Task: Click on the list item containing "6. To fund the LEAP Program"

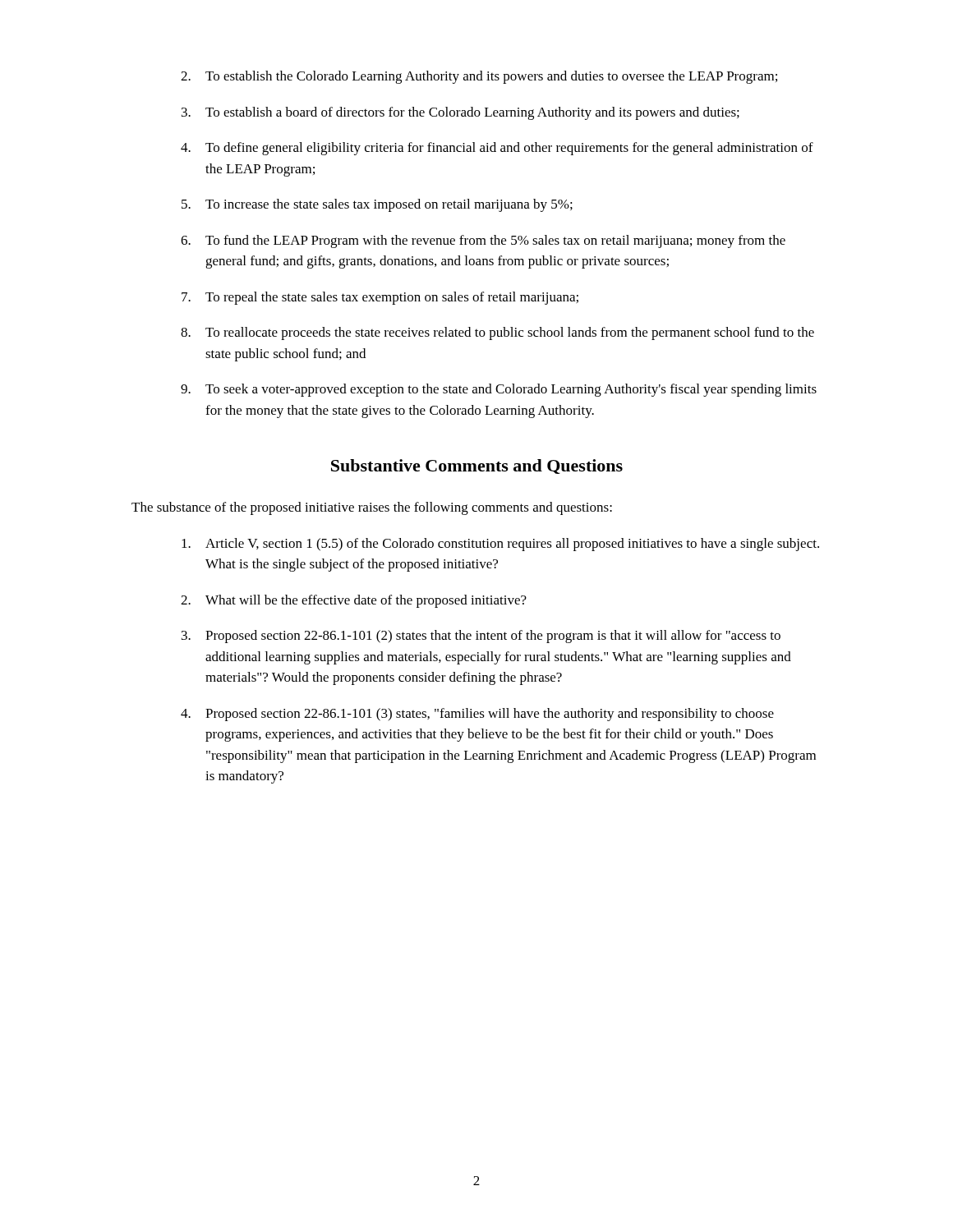Action: pos(501,250)
